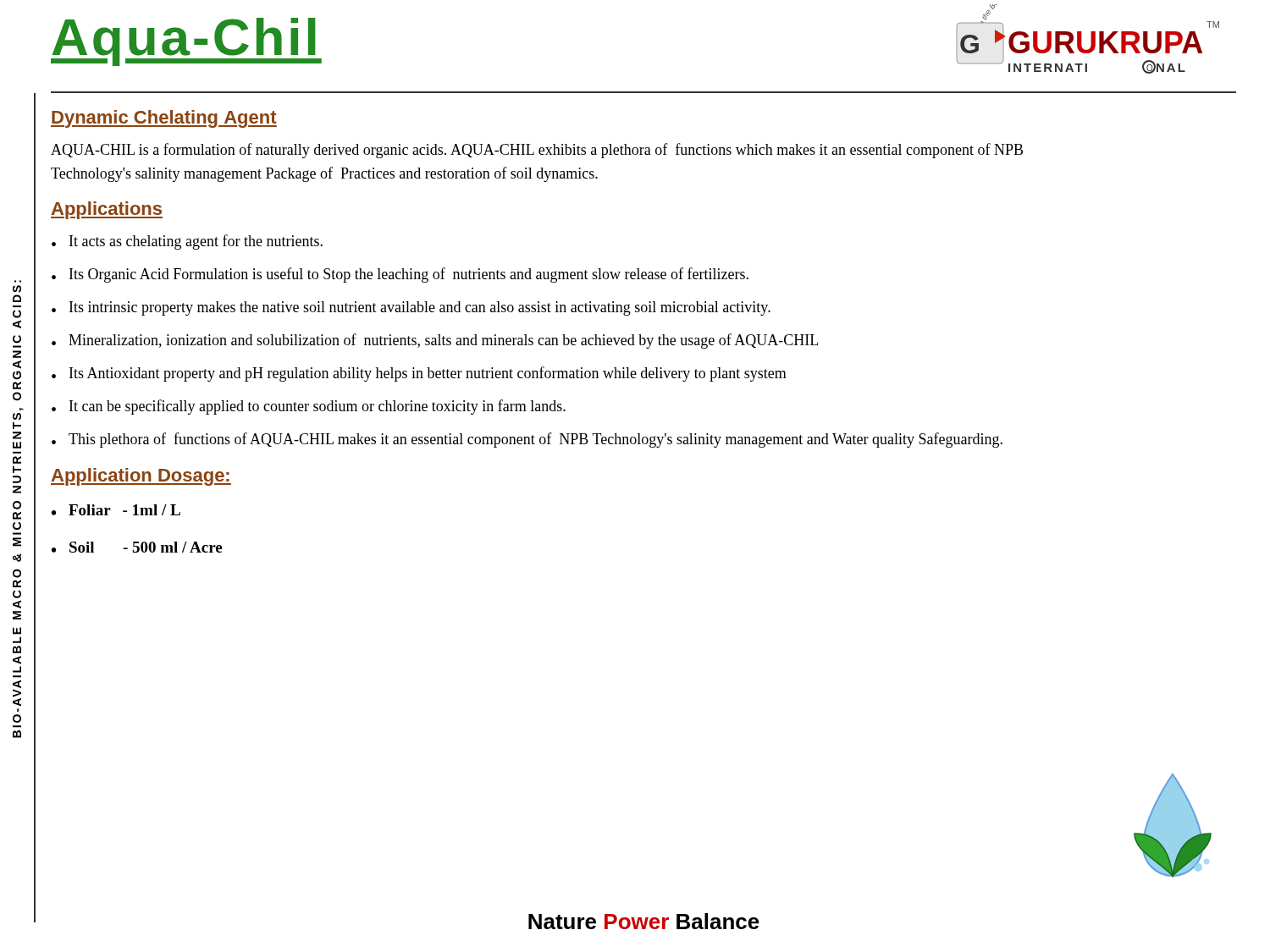1270x952 pixels.
Task: Point to the block beginning "• It acts as chelating agent"
Action: [187, 244]
